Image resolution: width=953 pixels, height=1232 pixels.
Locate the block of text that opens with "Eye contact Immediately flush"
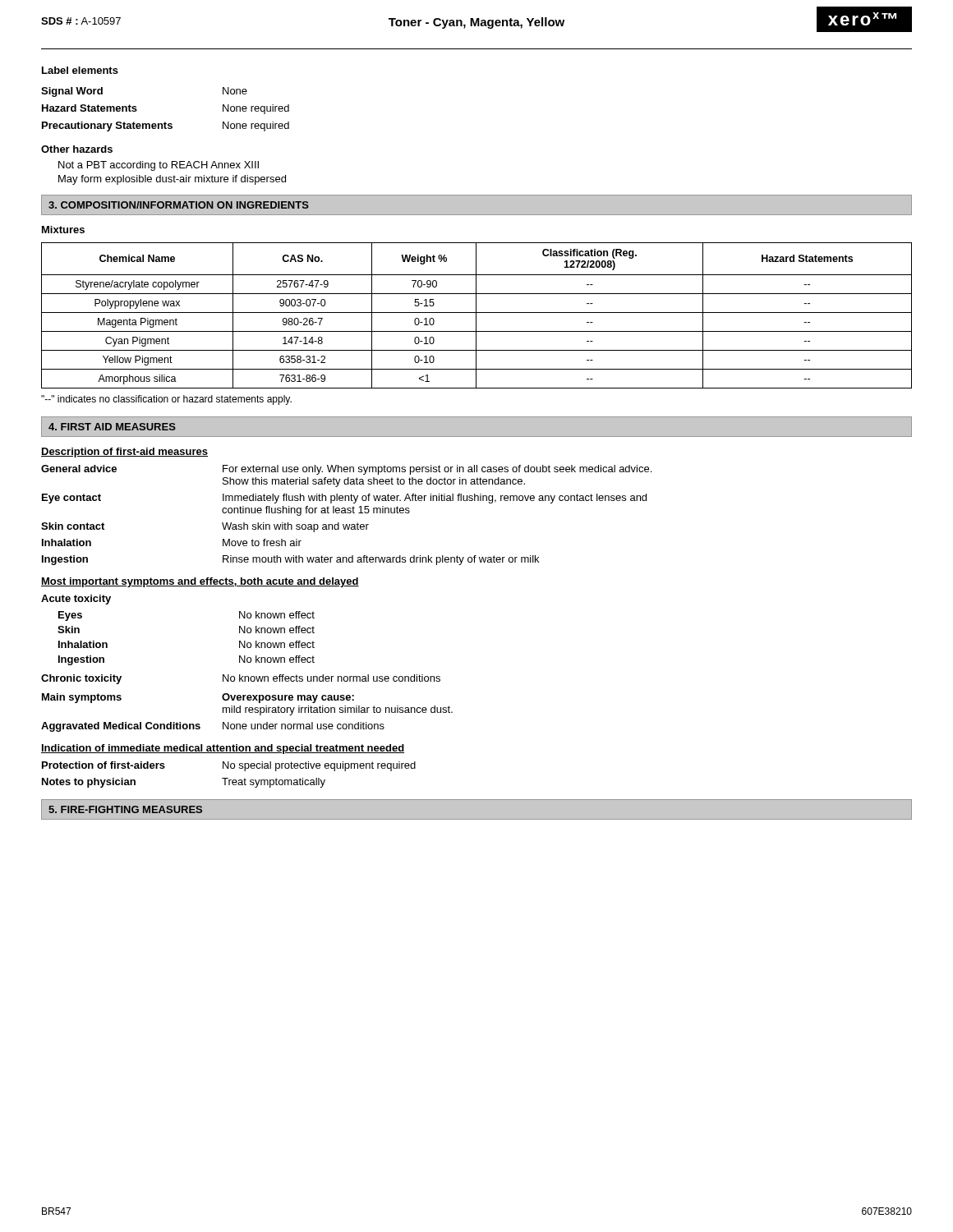coord(476,504)
